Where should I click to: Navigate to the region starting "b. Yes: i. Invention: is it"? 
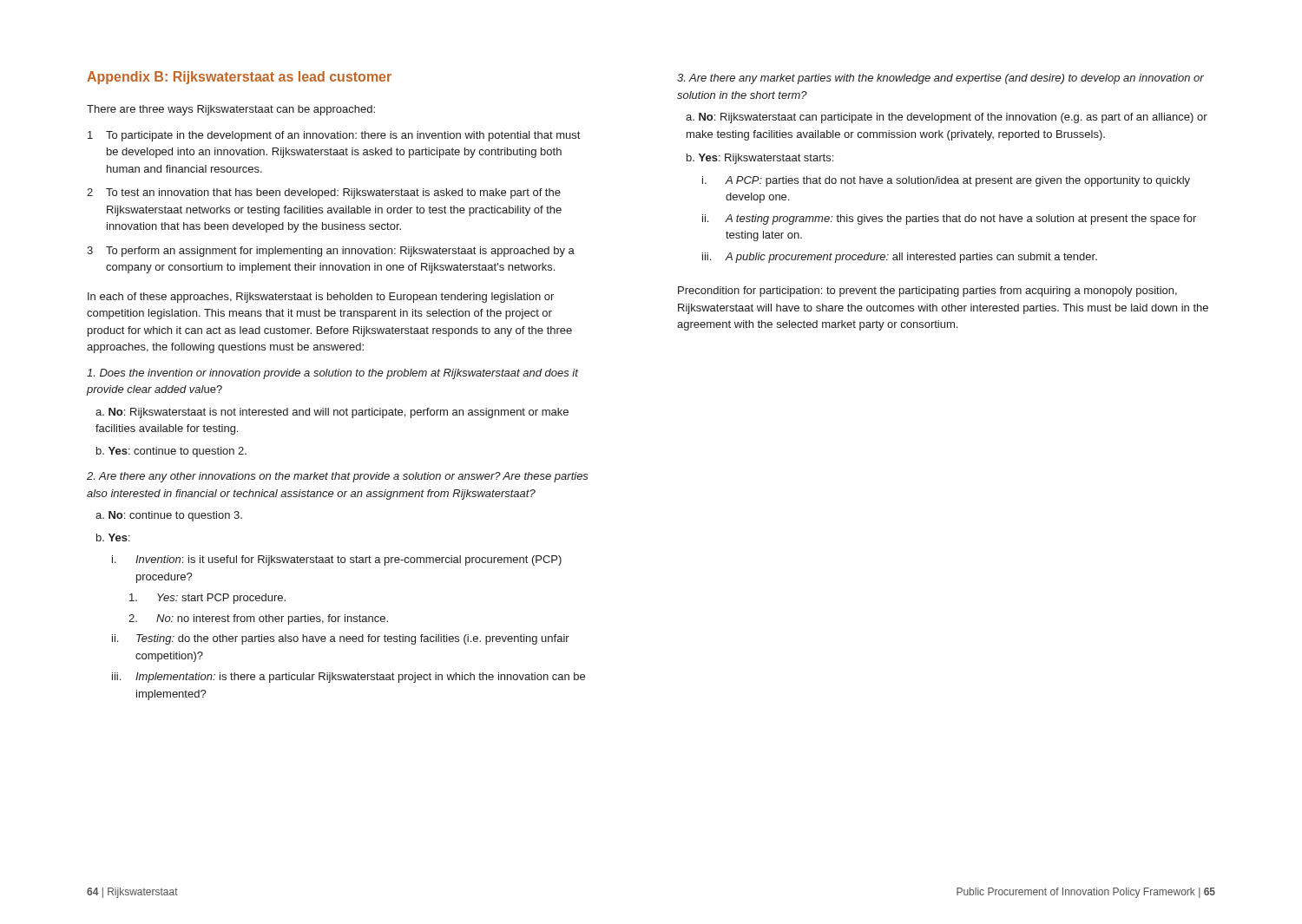(x=343, y=615)
